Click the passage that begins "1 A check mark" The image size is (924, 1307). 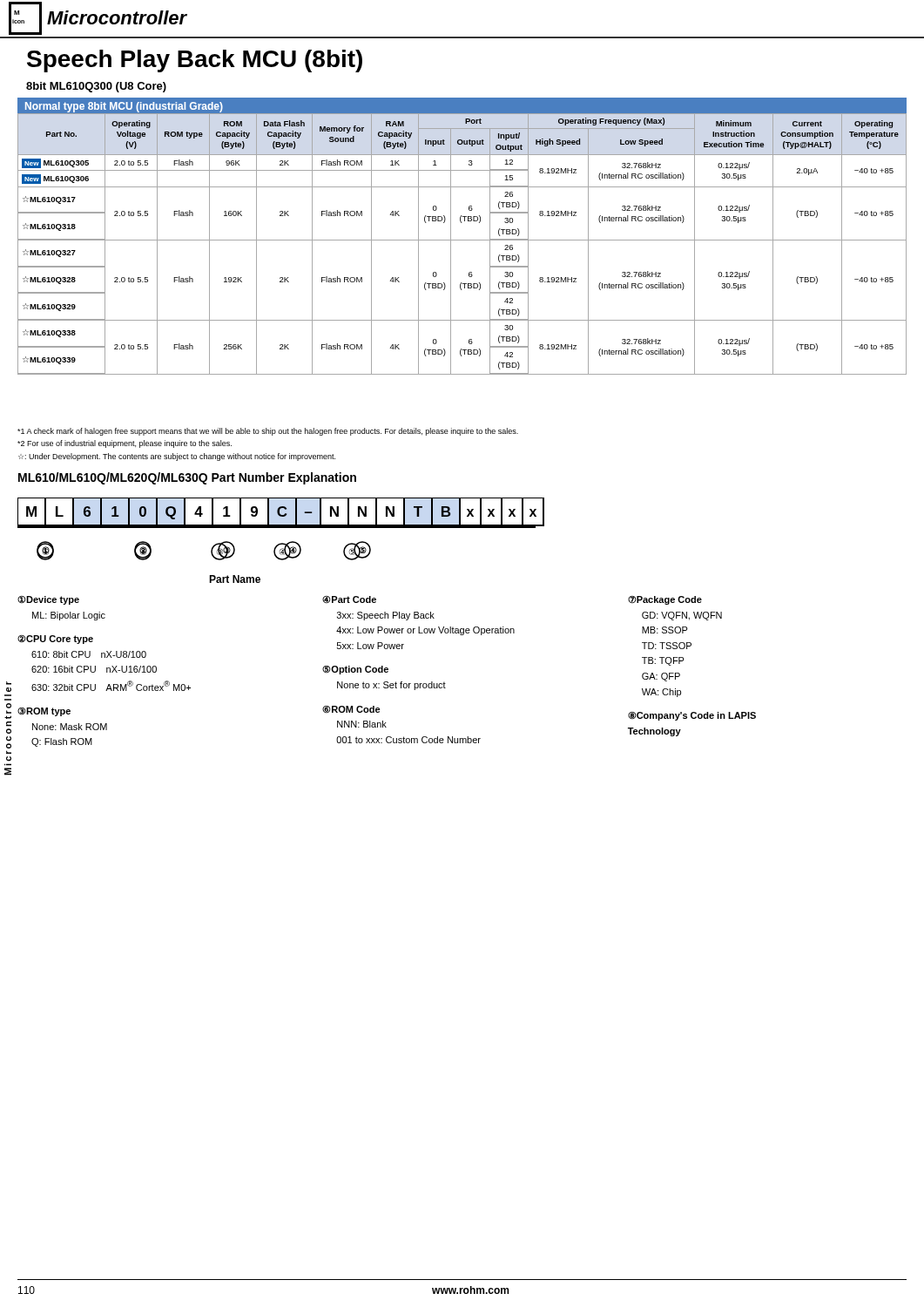click(268, 444)
